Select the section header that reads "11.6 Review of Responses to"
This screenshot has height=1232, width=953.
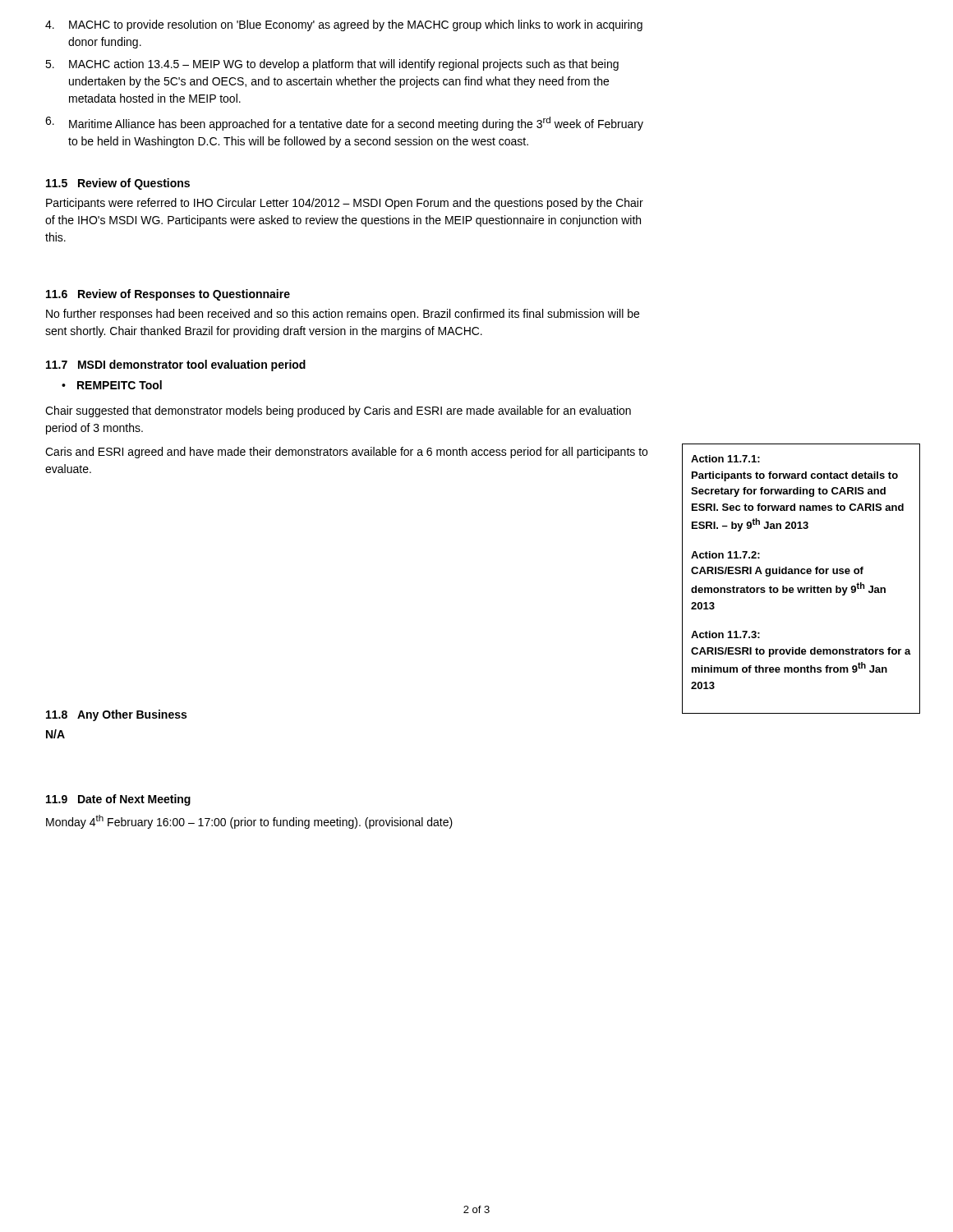(x=168, y=294)
